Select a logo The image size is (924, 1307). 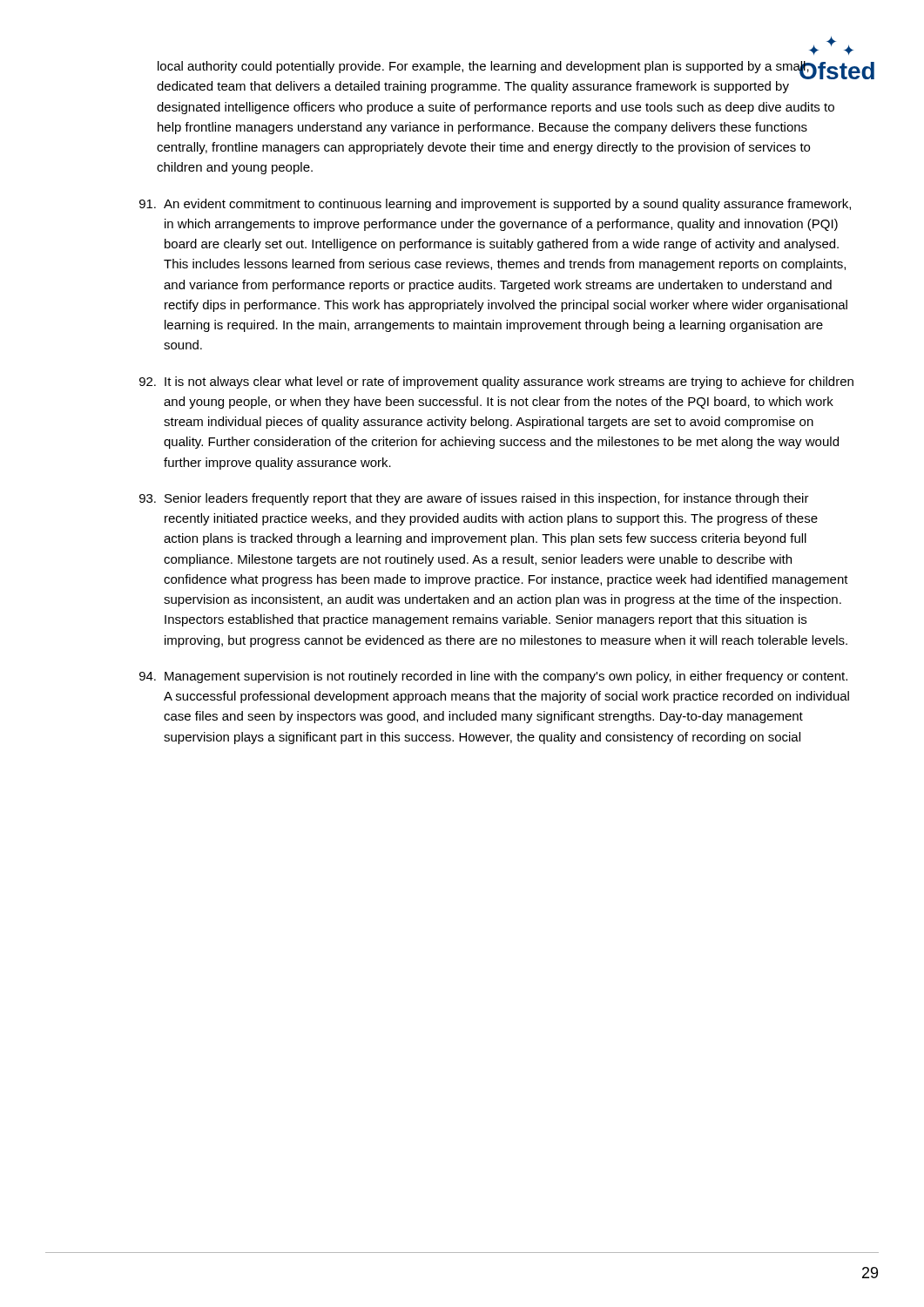pos(839,60)
